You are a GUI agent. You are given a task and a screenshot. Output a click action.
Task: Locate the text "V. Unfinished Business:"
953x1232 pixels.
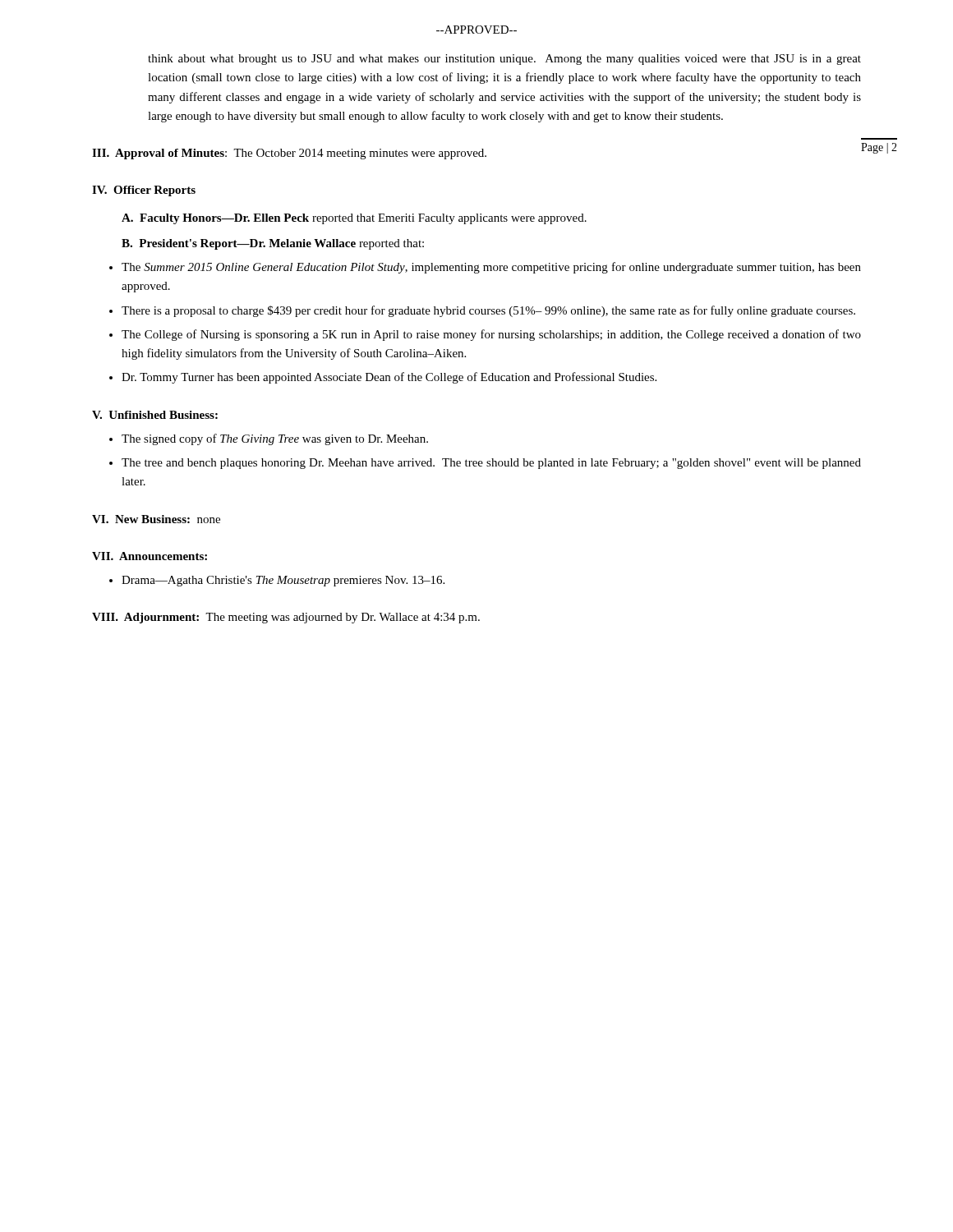pyautogui.click(x=155, y=414)
